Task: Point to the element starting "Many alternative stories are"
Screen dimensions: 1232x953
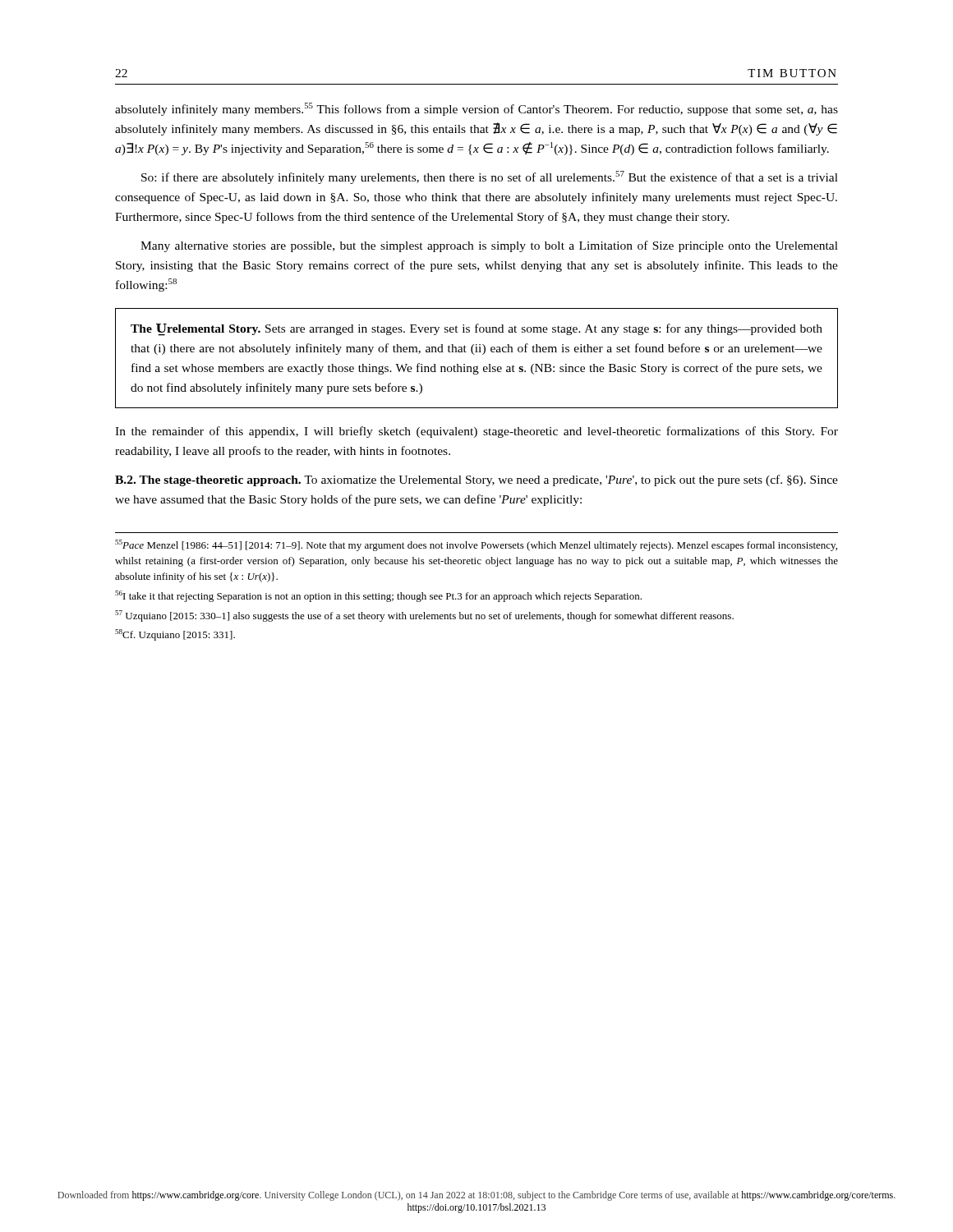Action: tap(476, 265)
